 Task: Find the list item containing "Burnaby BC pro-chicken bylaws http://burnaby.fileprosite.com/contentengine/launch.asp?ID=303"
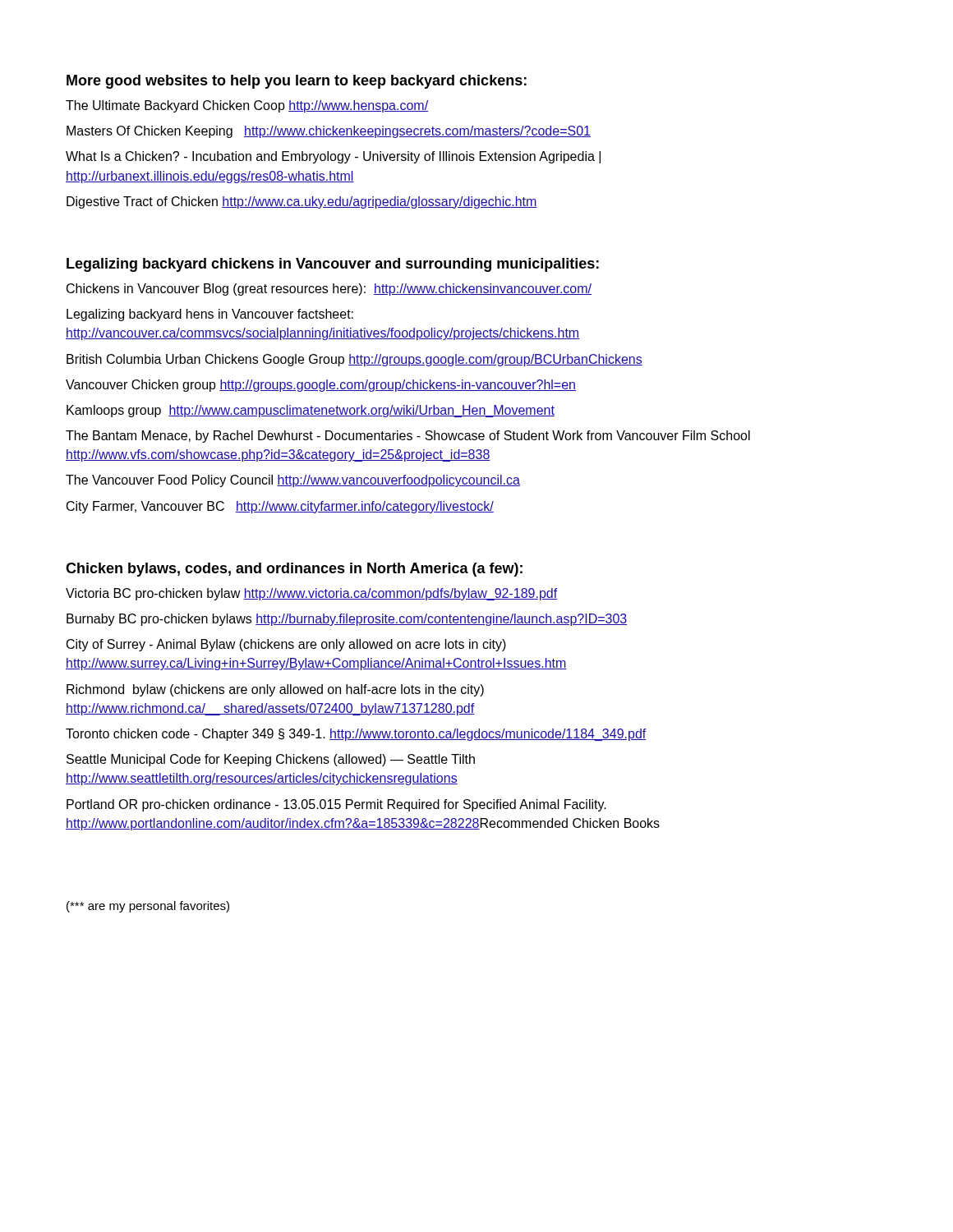[x=346, y=619]
